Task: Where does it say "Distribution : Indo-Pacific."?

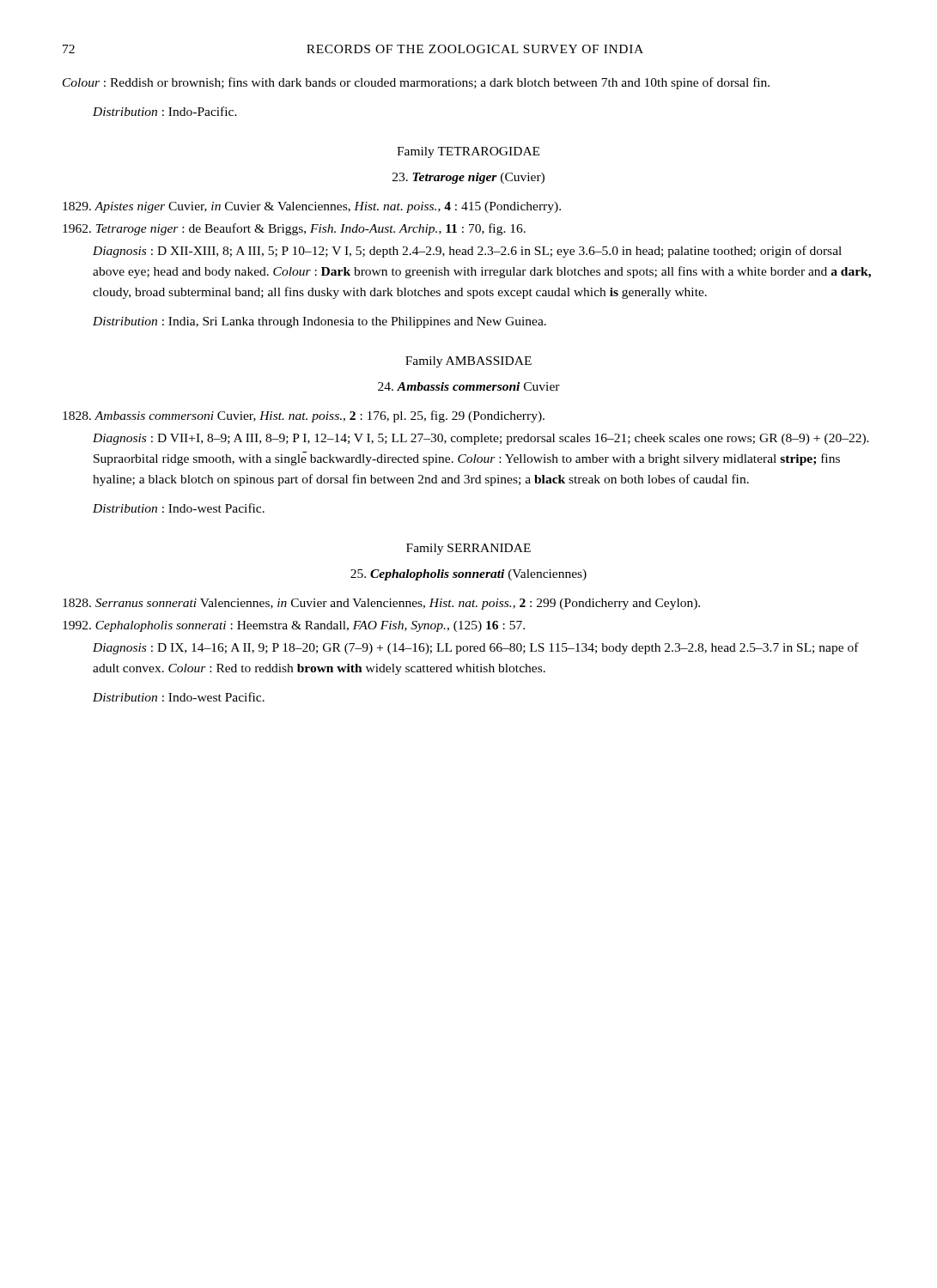Action: pos(165,111)
